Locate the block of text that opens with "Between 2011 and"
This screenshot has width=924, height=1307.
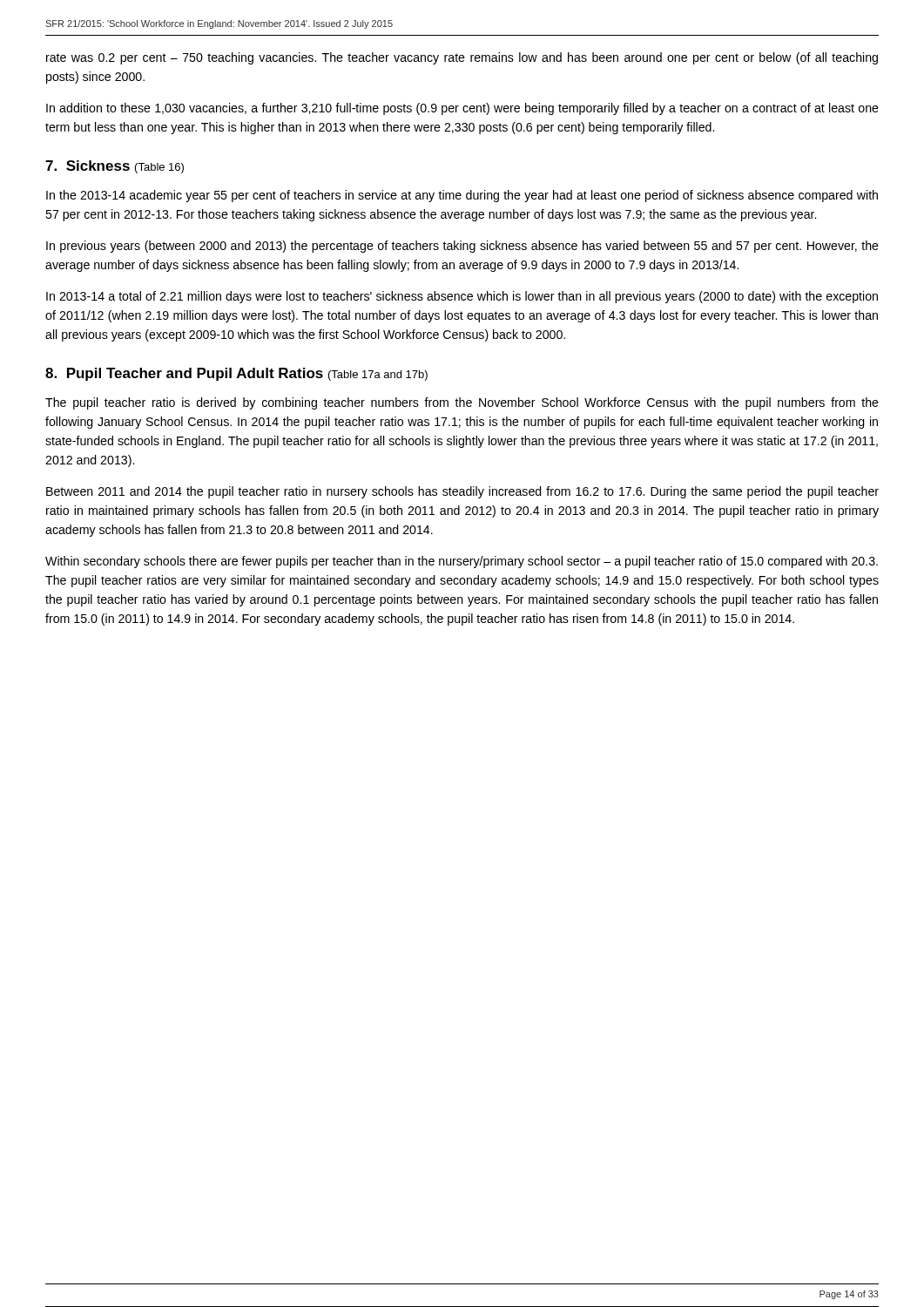pos(462,511)
